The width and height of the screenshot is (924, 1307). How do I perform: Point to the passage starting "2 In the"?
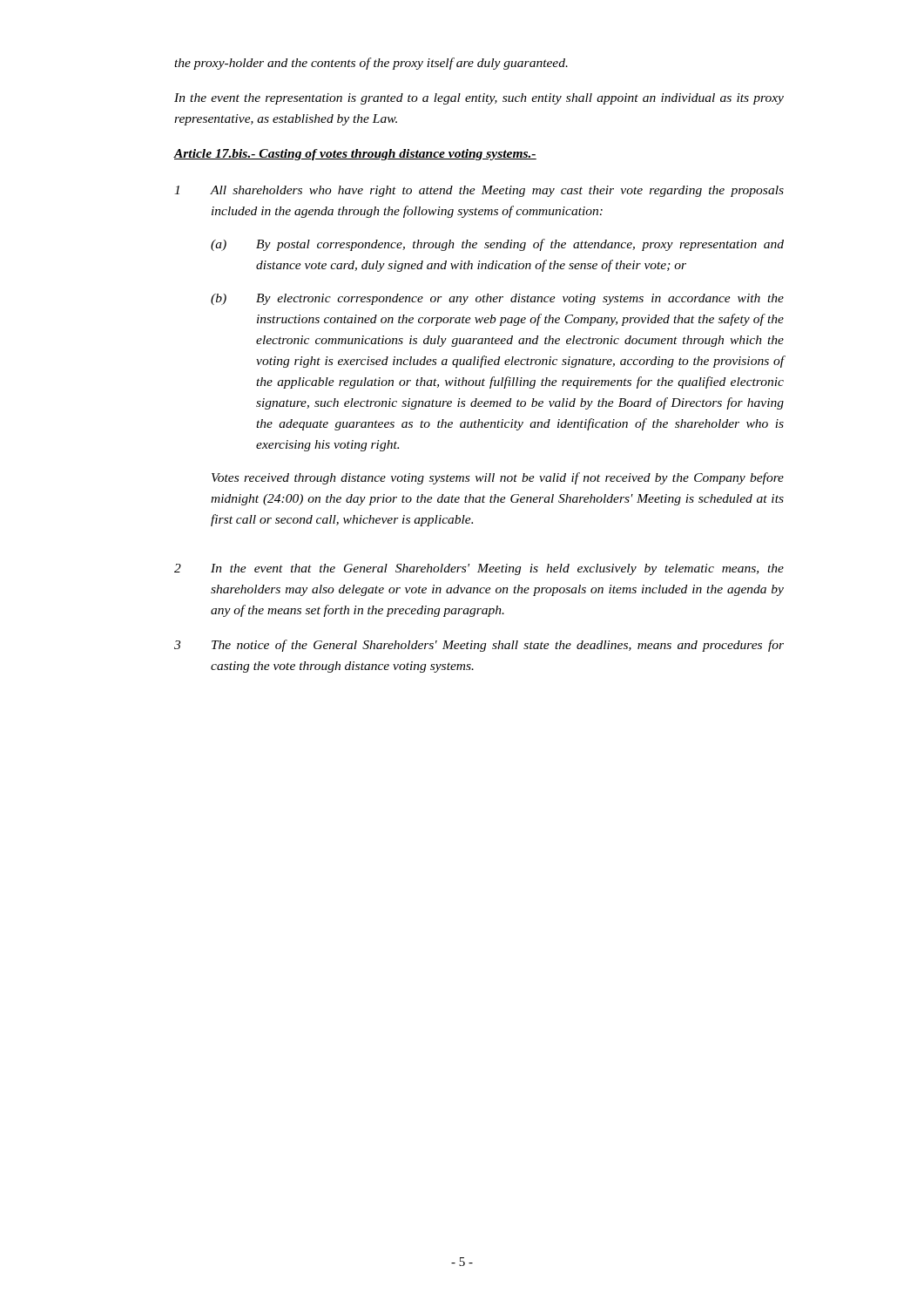coord(479,589)
